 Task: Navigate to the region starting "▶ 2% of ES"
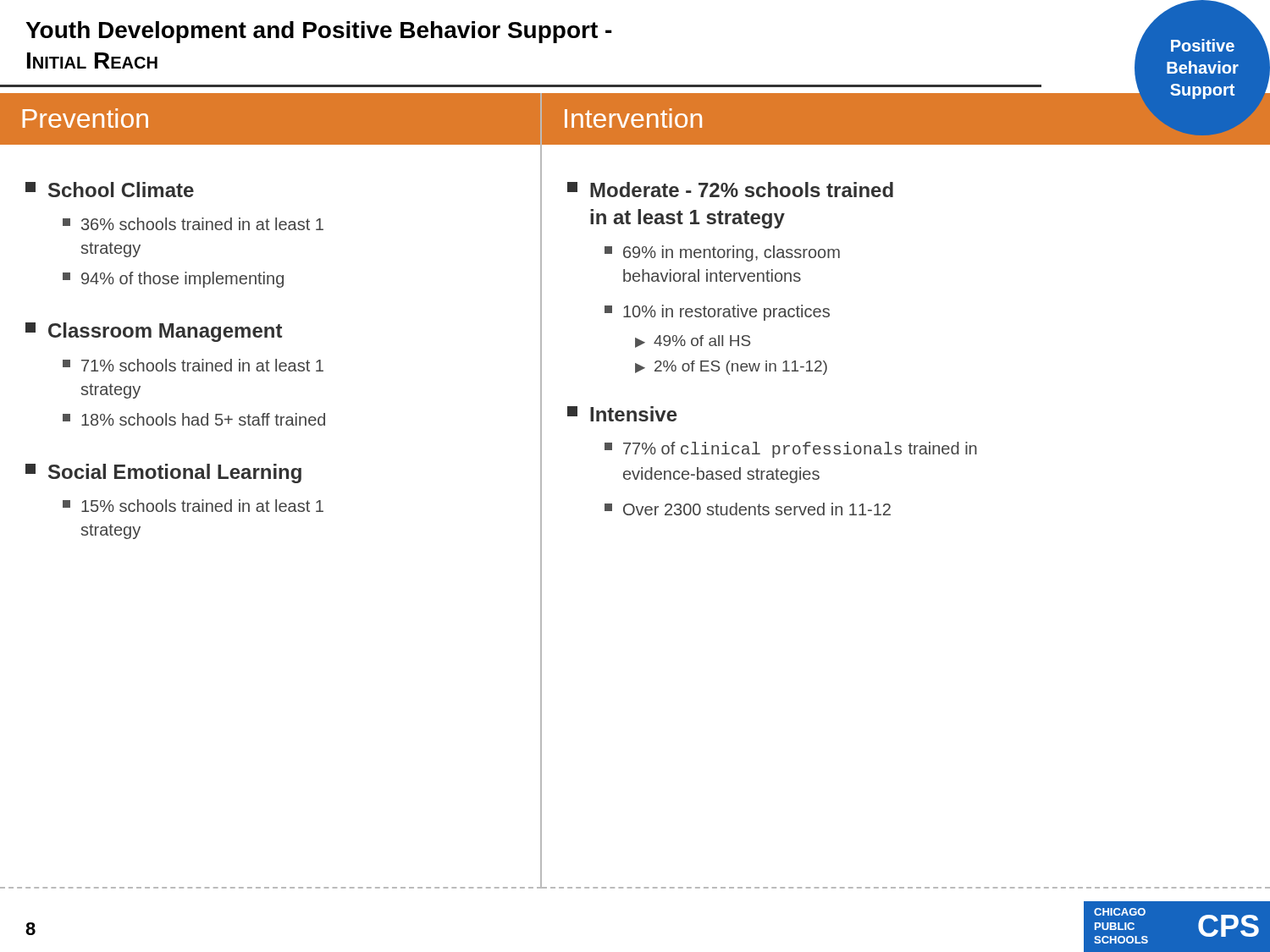732,367
